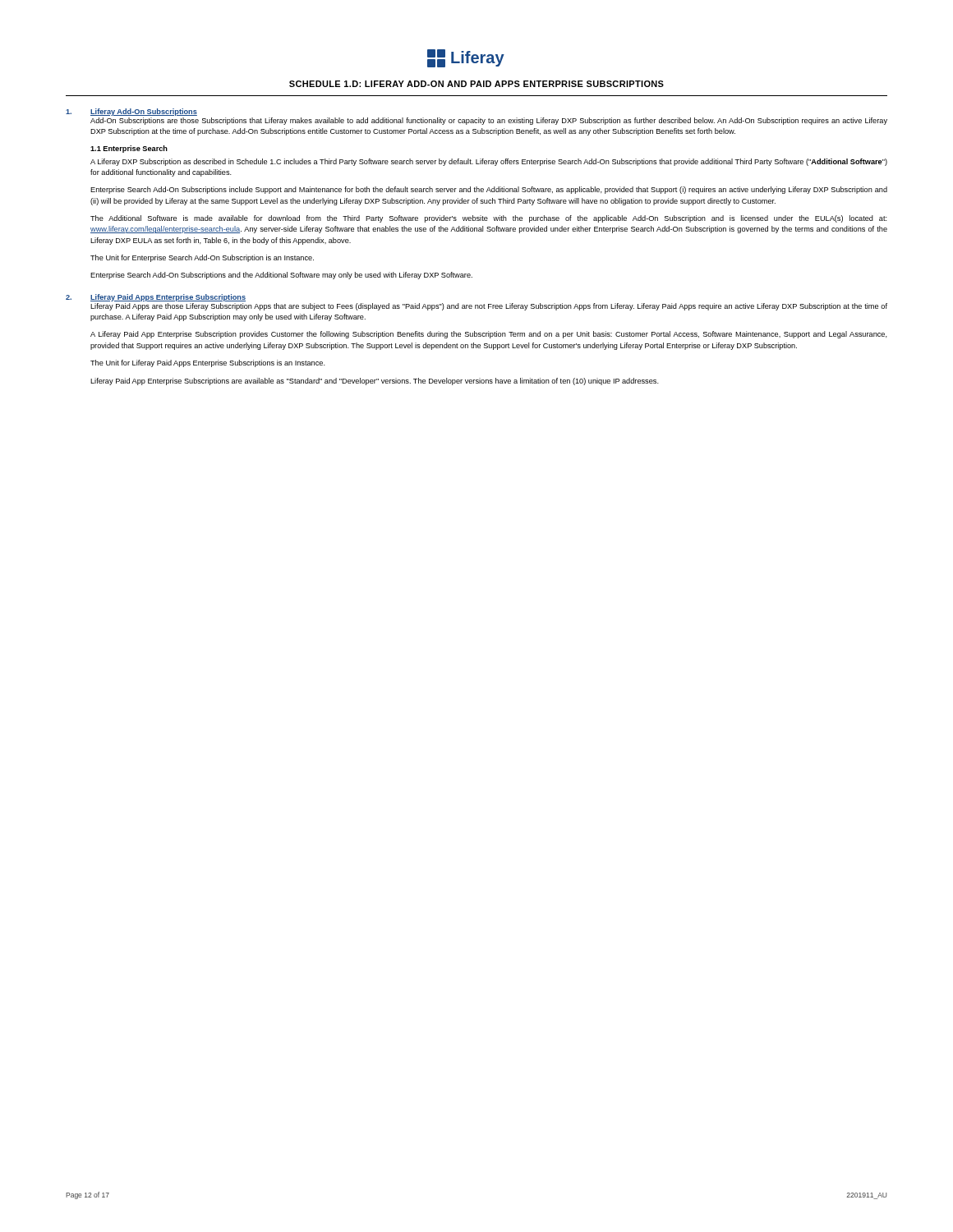Select the section header containing "1.1 Enterprise Search"
This screenshot has height=1232, width=953.
click(129, 148)
